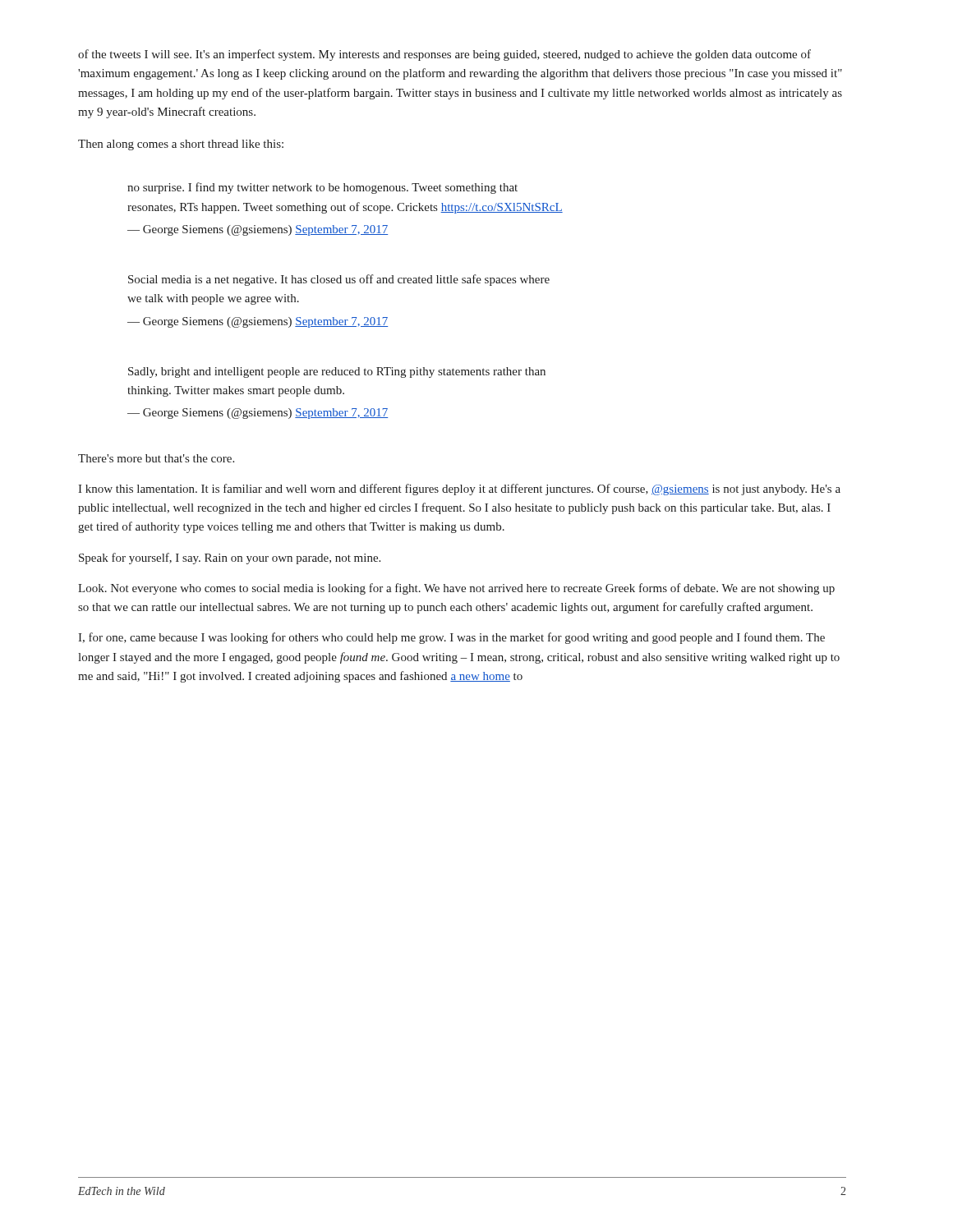Select the text block that says "I know this lamentation. It is"
This screenshot has width=953, height=1232.
(x=459, y=508)
